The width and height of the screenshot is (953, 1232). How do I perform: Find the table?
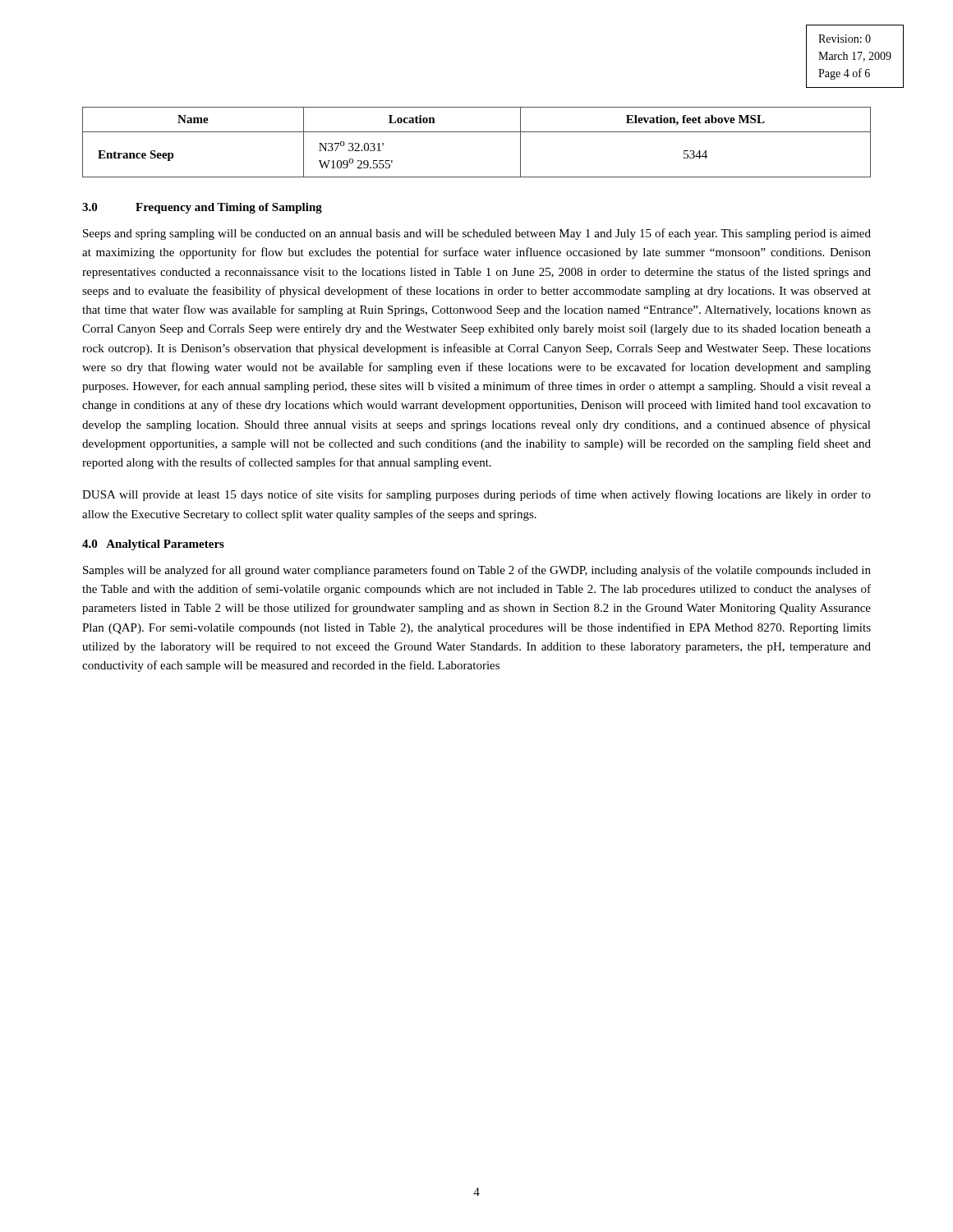[476, 142]
